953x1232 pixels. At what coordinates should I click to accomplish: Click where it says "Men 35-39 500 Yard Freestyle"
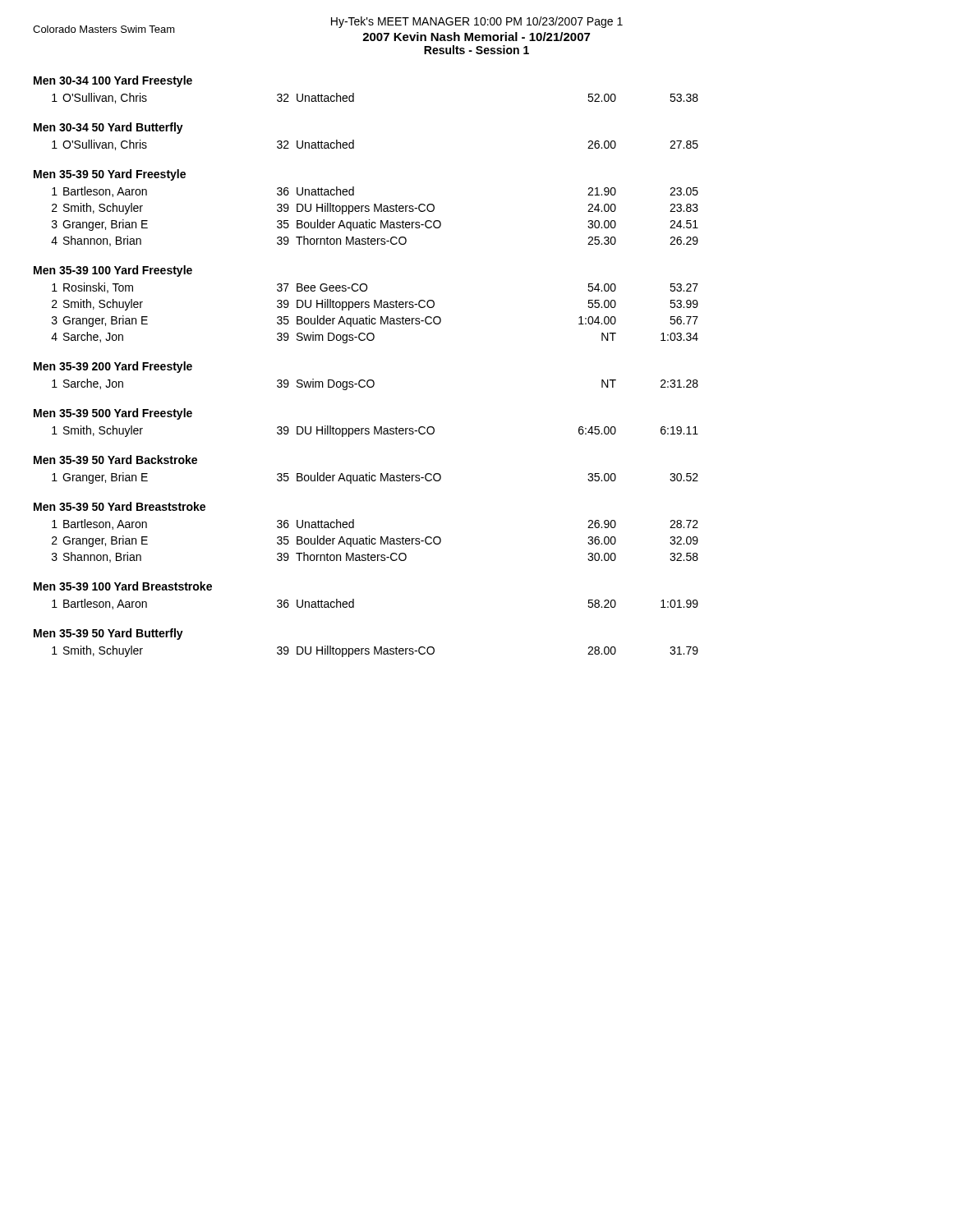[x=113, y=413]
